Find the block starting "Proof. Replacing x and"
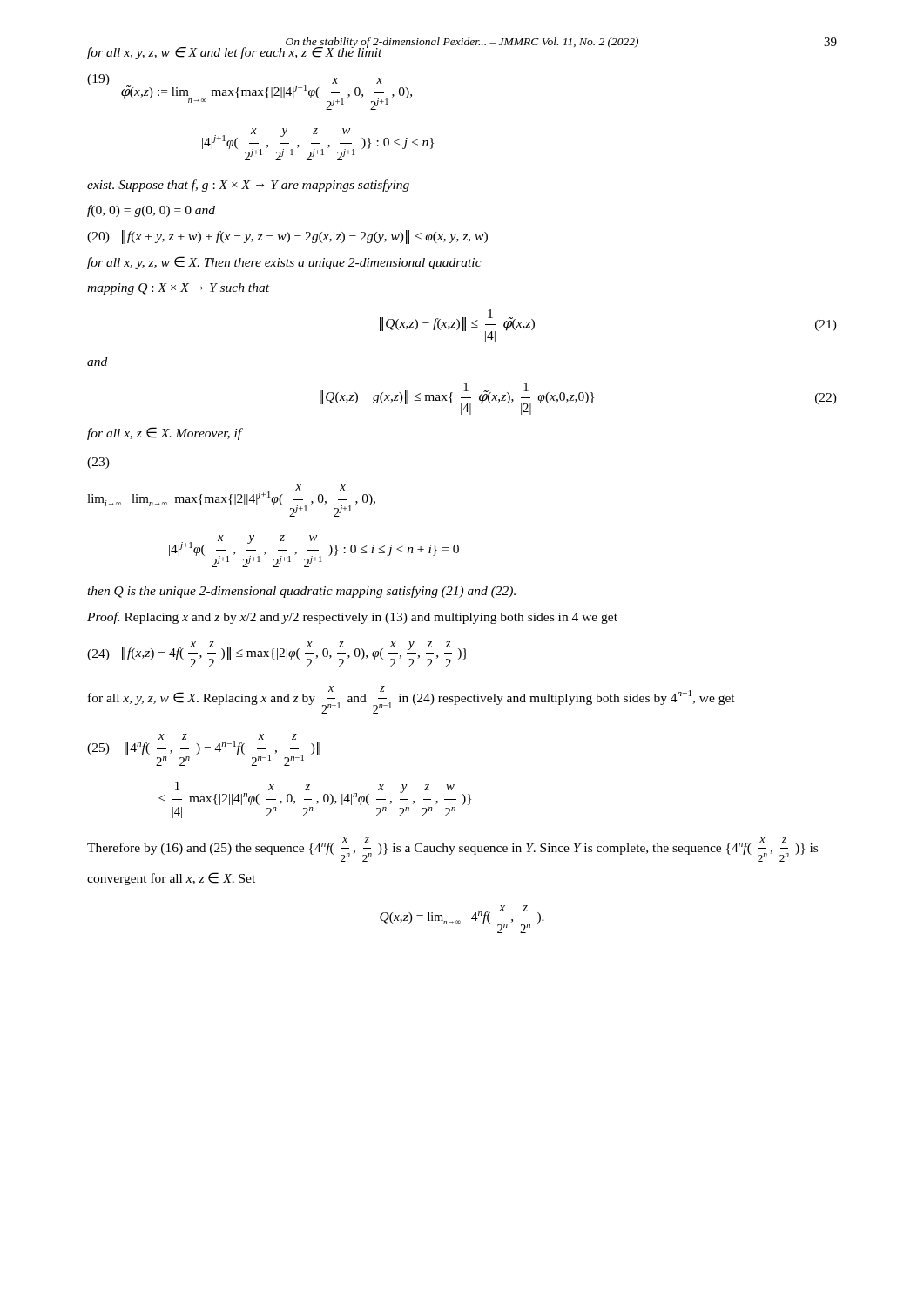 [x=462, y=617]
